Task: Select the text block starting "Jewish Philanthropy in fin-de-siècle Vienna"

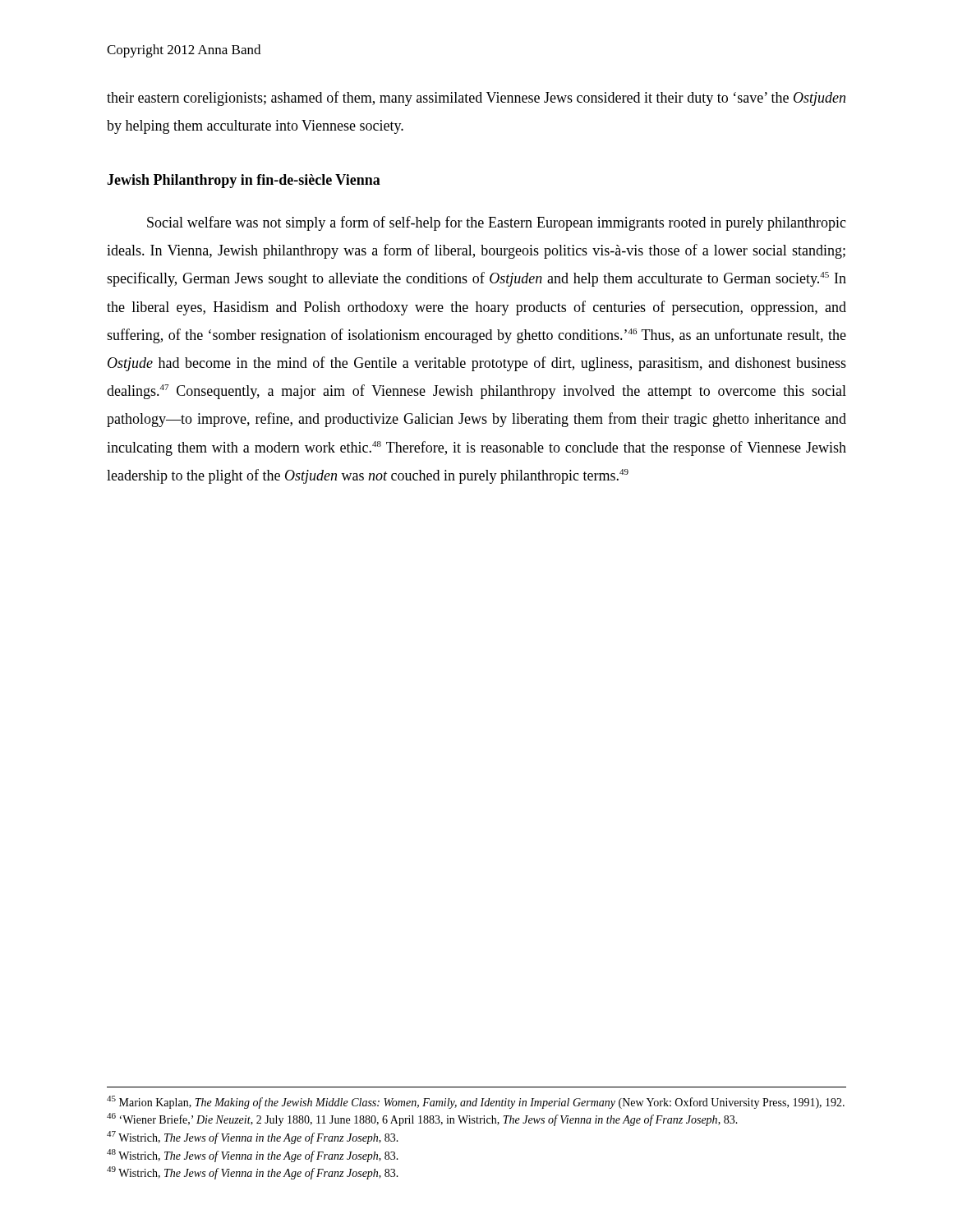Action: point(243,180)
